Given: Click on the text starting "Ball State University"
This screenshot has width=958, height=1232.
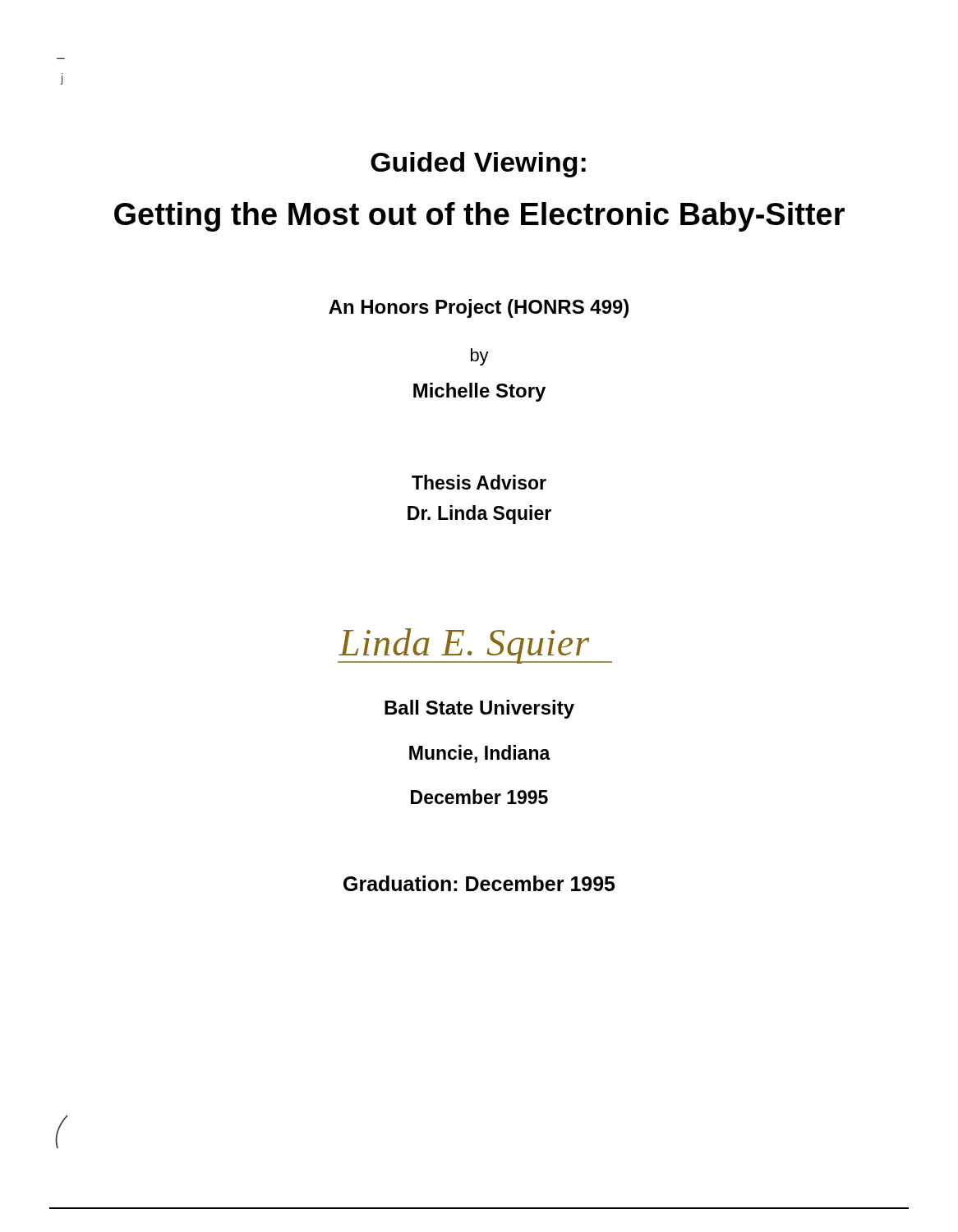Looking at the screenshot, I should tap(479, 708).
